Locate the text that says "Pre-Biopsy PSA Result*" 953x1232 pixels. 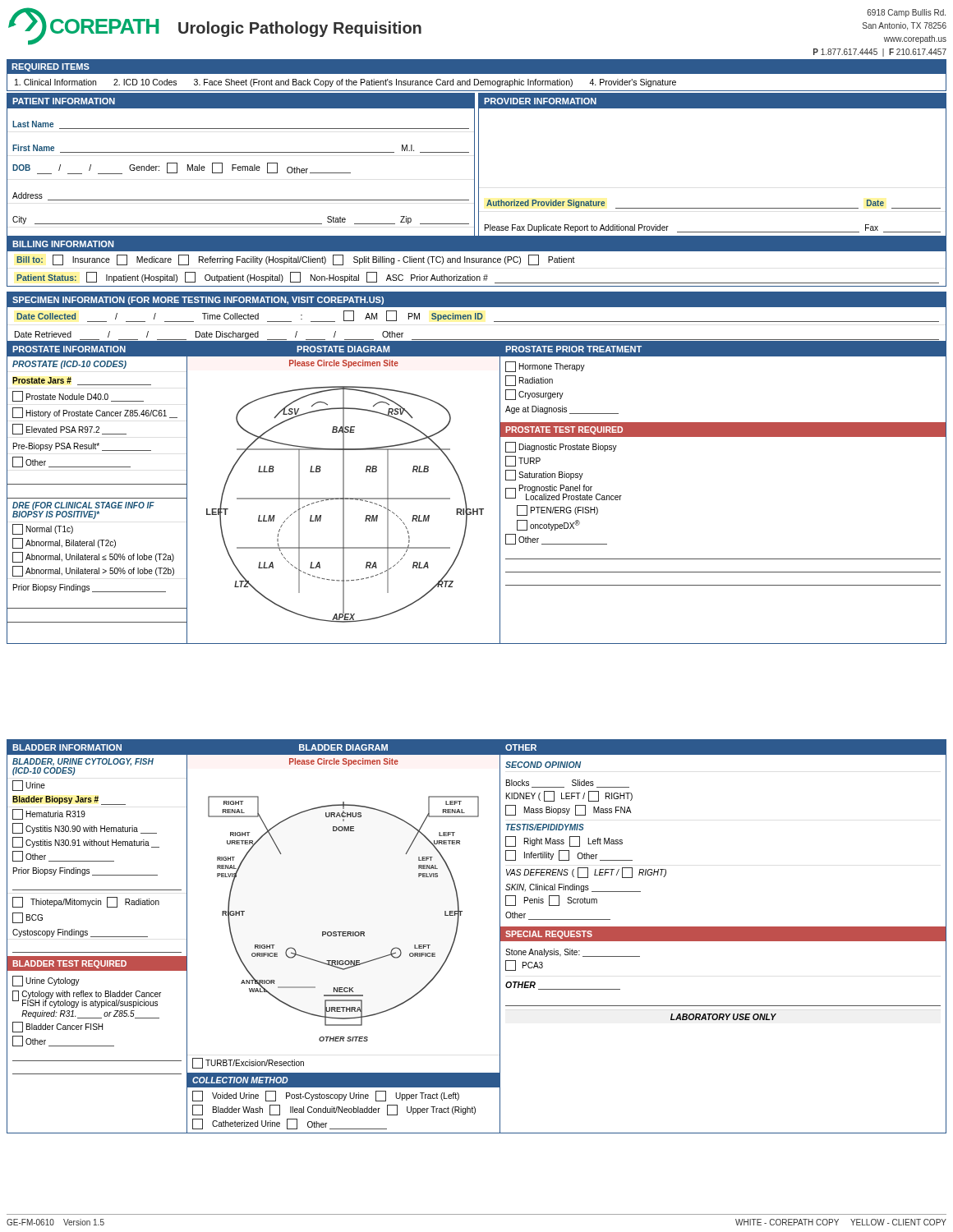coord(82,446)
